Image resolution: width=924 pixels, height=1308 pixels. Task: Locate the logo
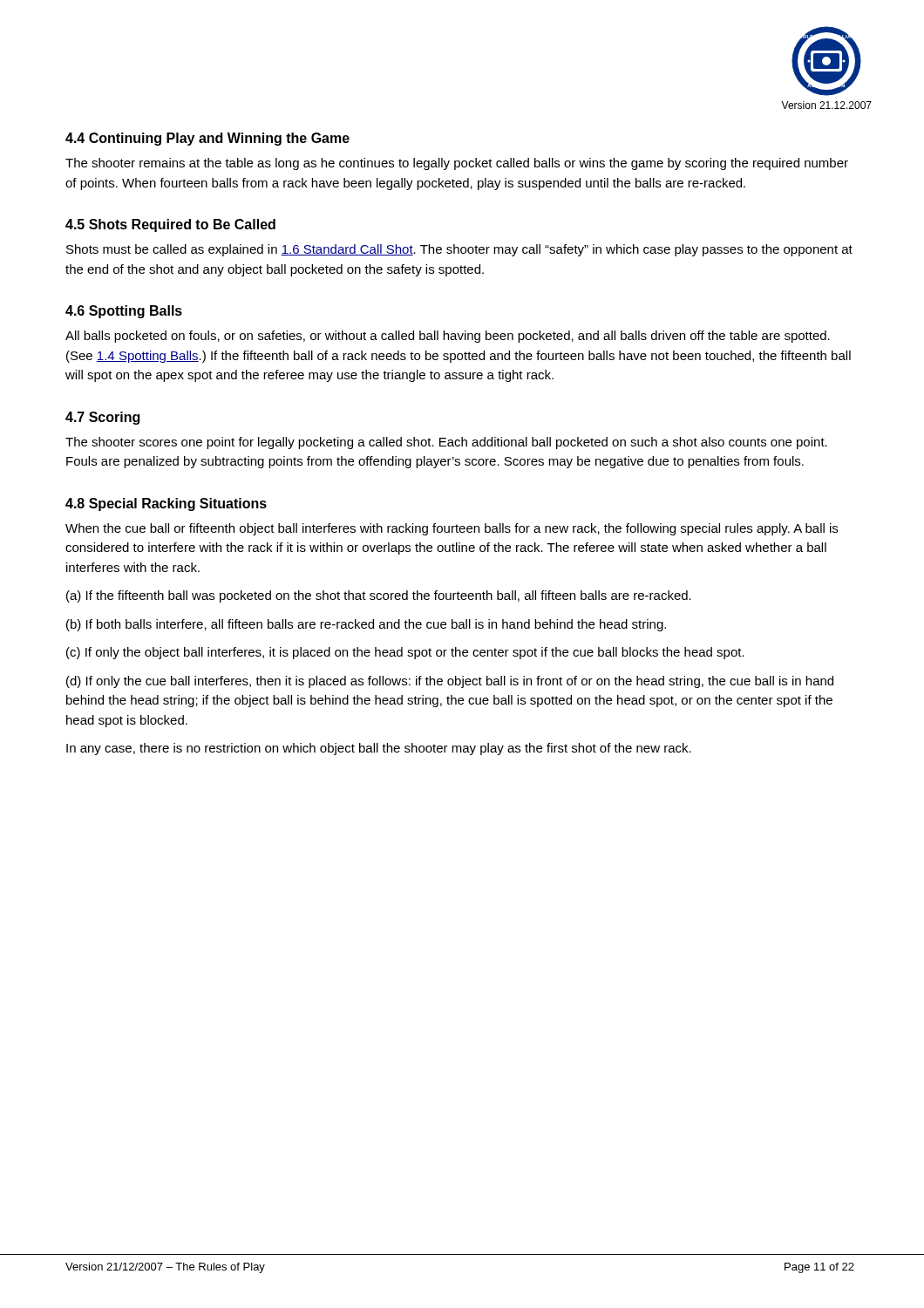tap(827, 69)
